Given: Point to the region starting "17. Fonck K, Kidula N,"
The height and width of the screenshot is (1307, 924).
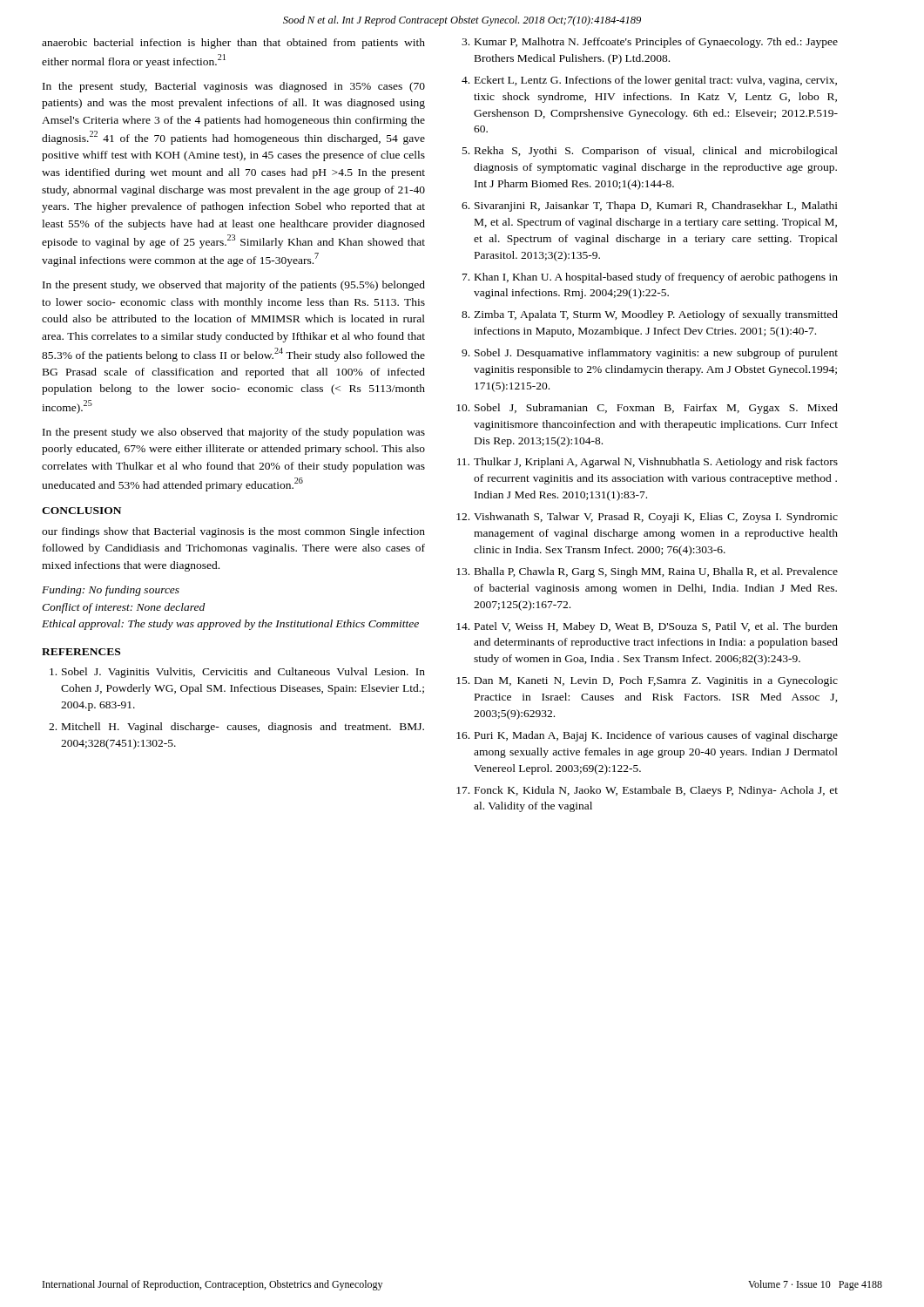Looking at the screenshot, I should click(646, 798).
